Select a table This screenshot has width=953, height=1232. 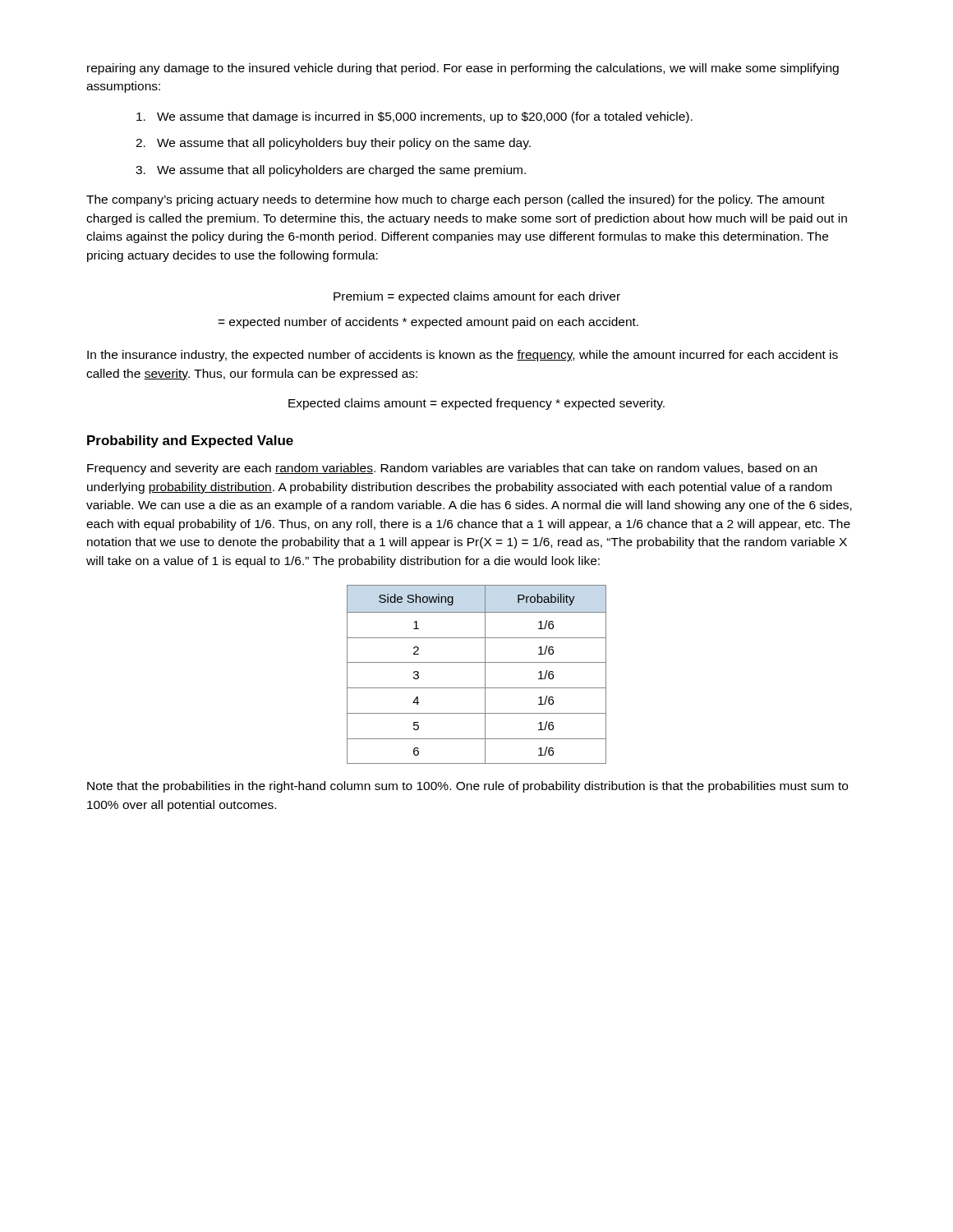(476, 674)
